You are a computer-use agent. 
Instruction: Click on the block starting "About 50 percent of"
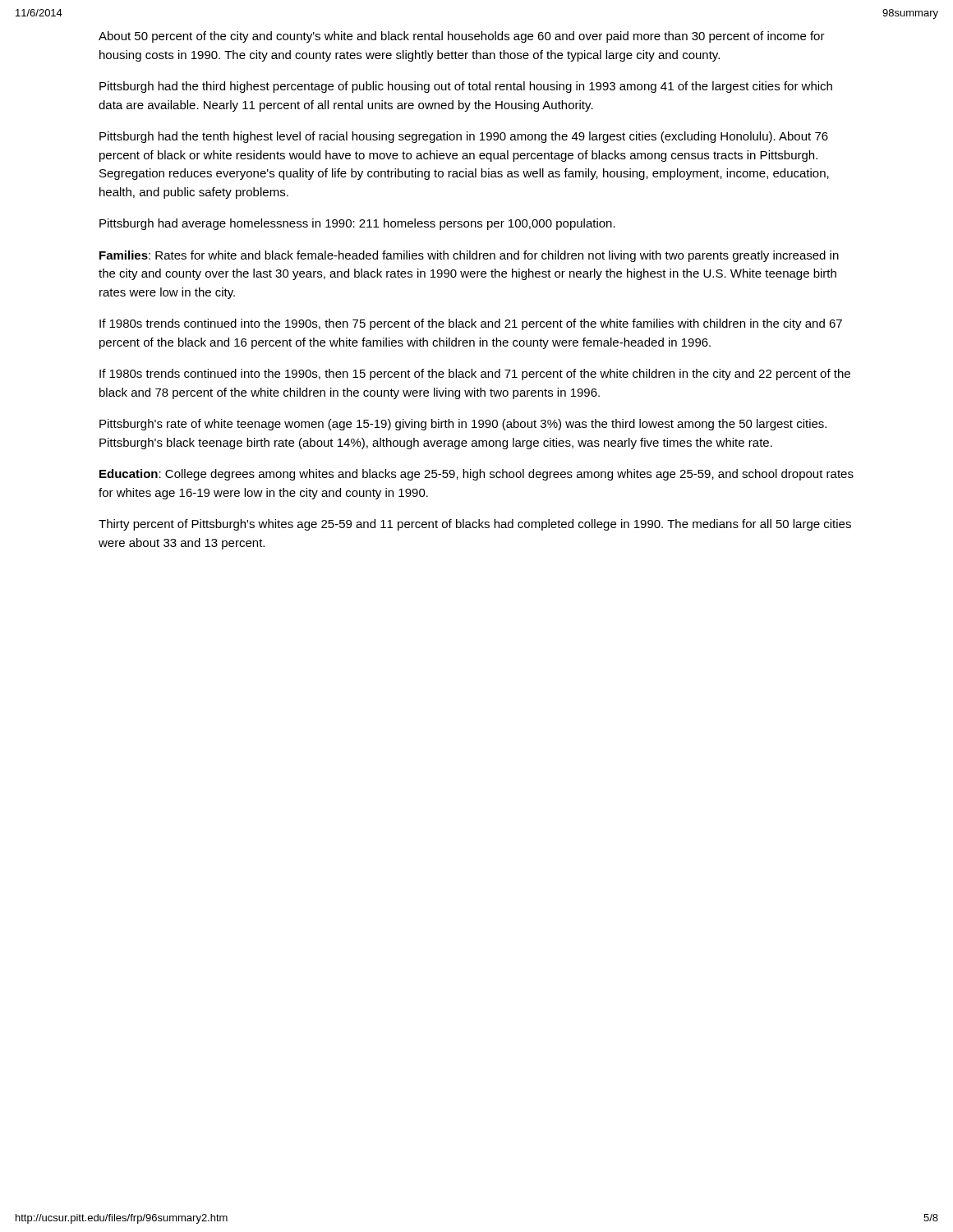point(461,45)
